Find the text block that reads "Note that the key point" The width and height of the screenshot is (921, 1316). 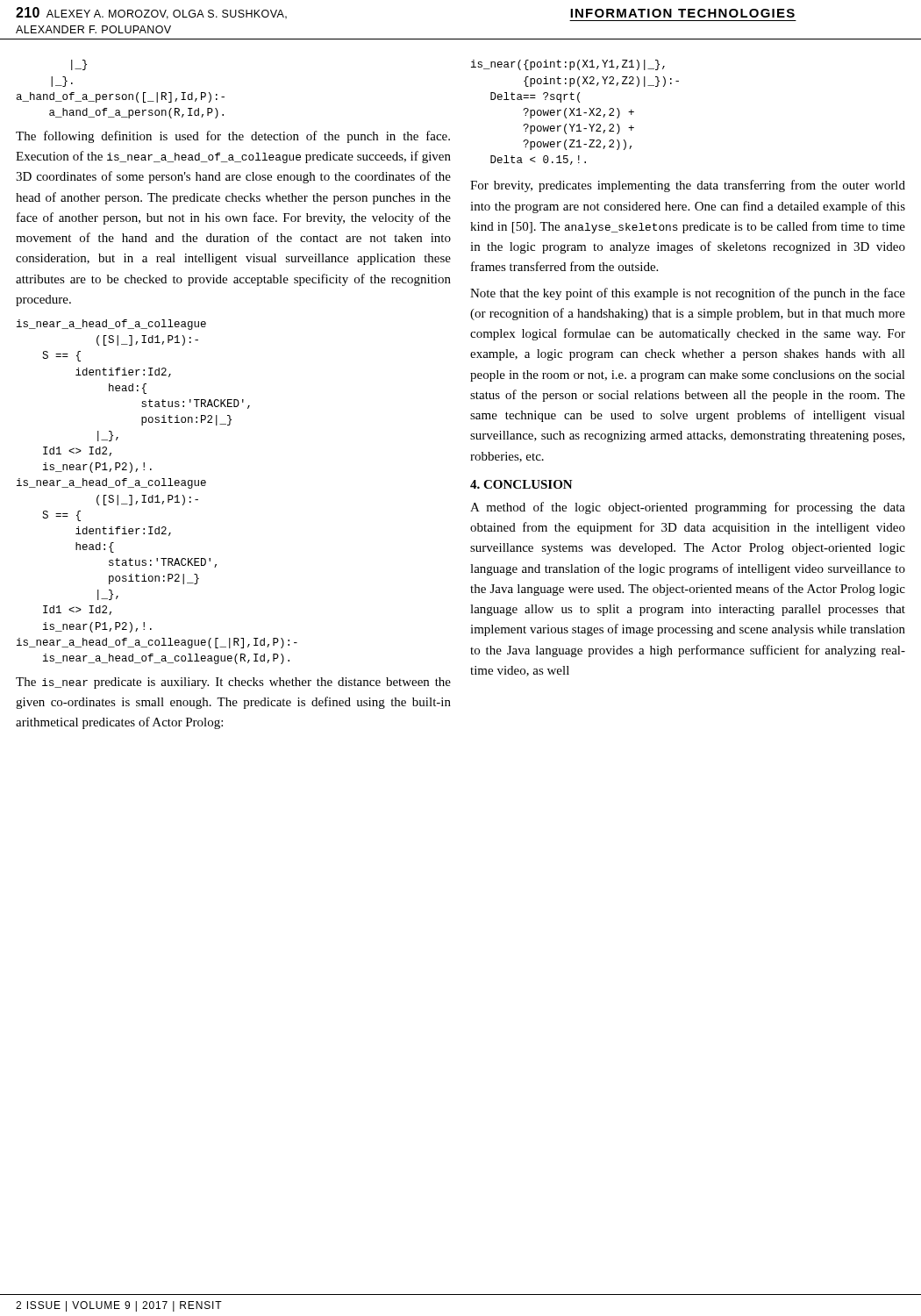coord(688,374)
